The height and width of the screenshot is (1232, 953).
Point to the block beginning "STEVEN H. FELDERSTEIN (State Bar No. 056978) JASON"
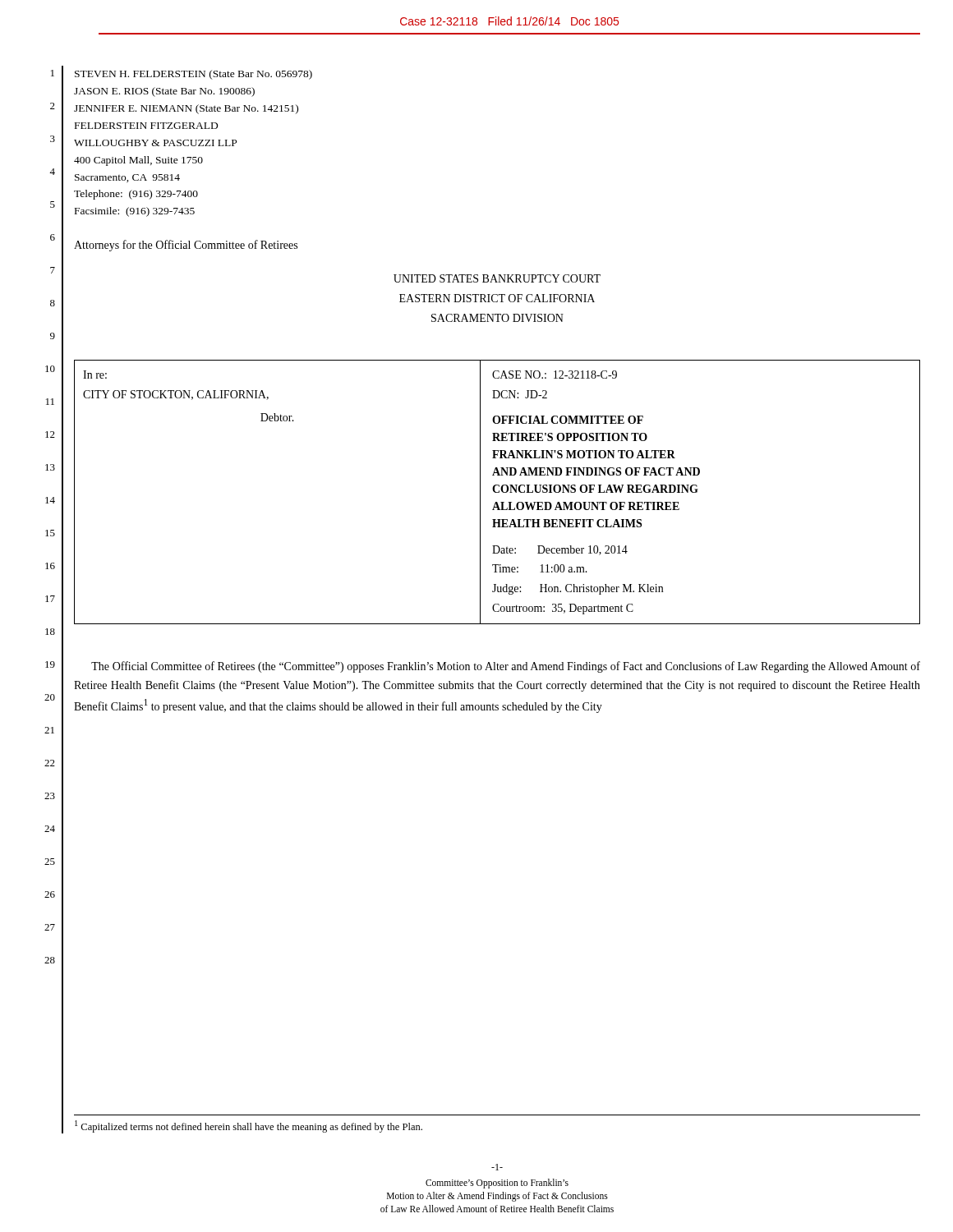(193, 142)
